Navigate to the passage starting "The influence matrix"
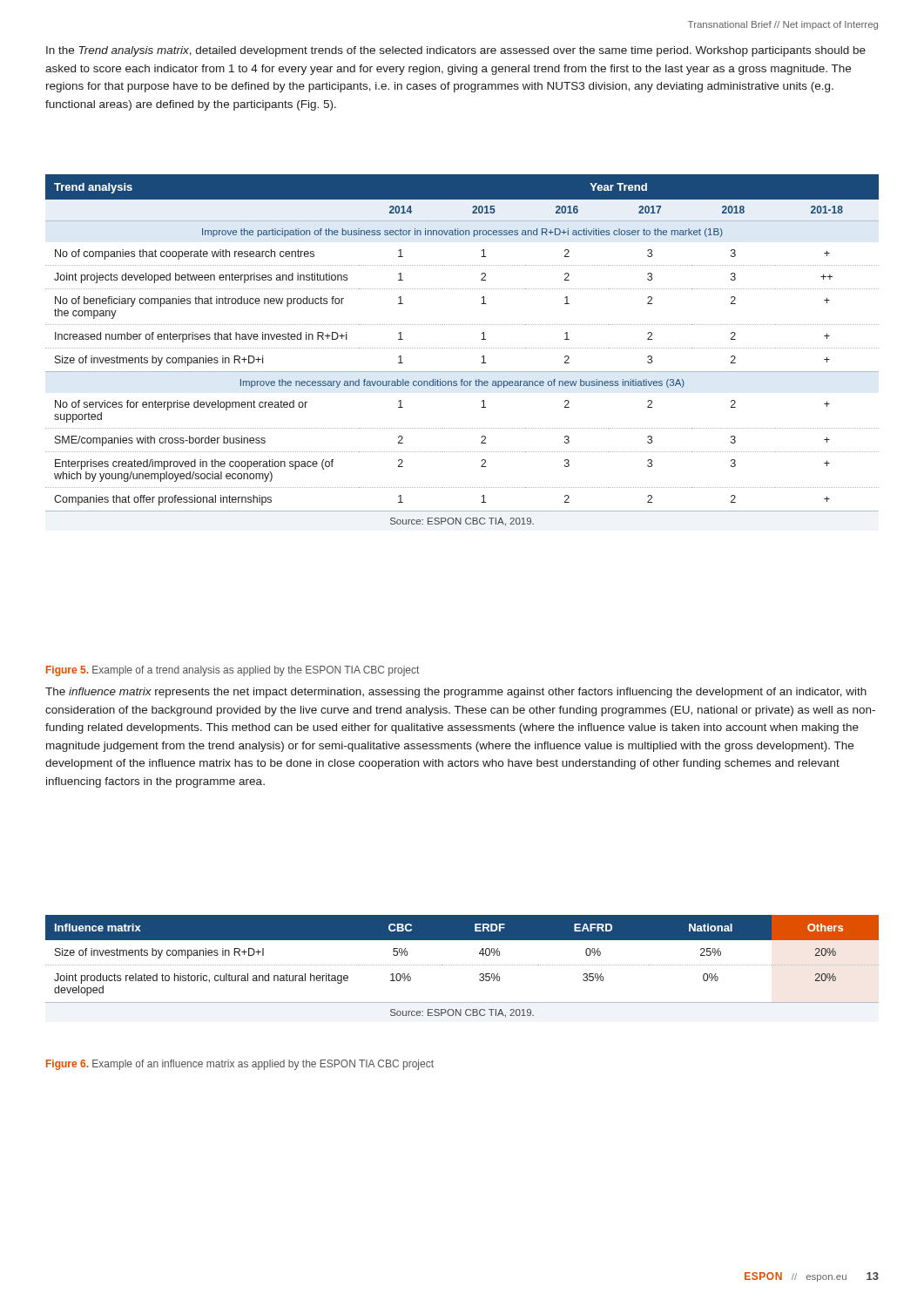The image size is (924, 1307). point(460,736)
